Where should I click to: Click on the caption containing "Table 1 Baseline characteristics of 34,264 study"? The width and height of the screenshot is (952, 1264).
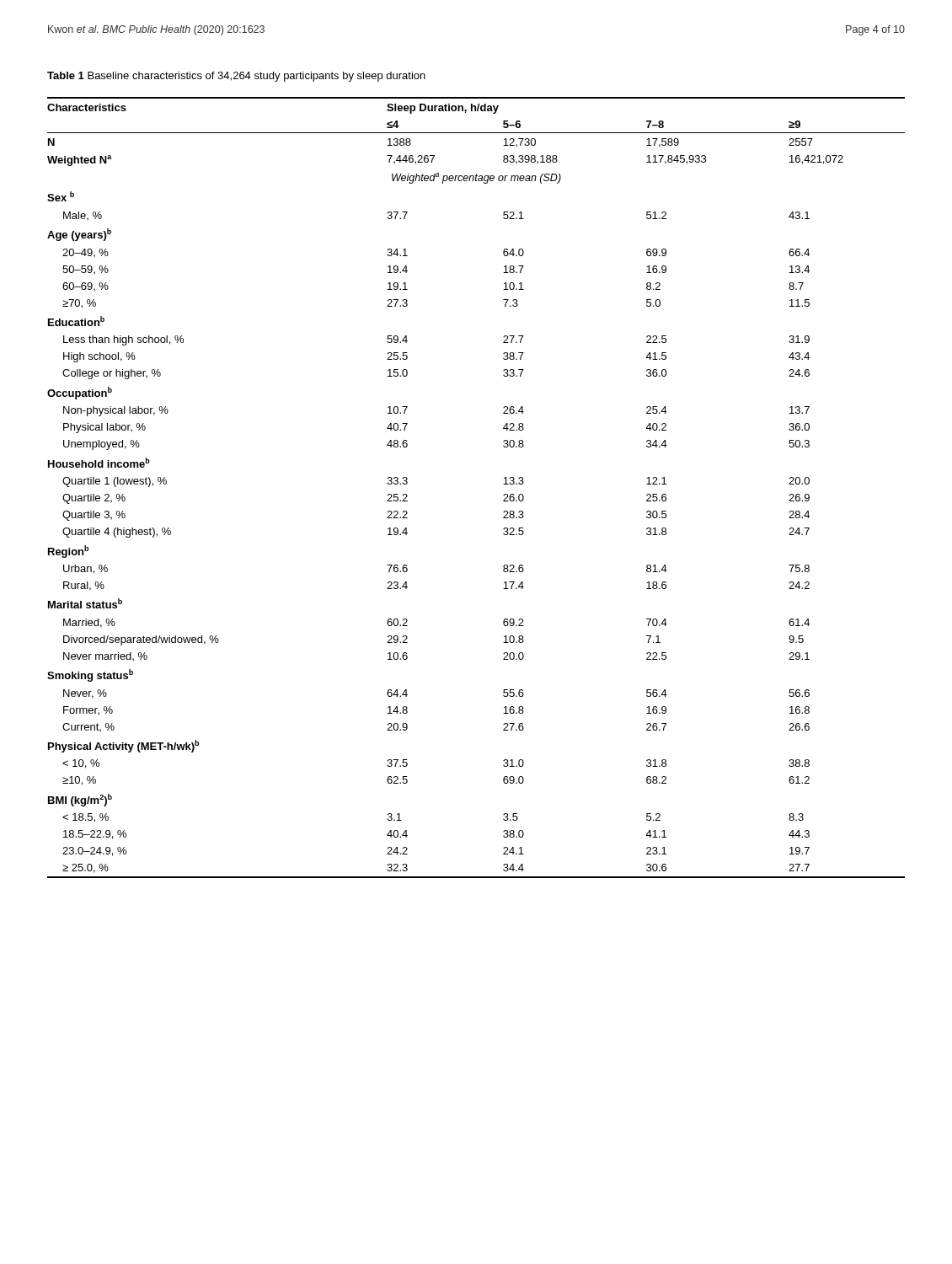pos(236,75)
